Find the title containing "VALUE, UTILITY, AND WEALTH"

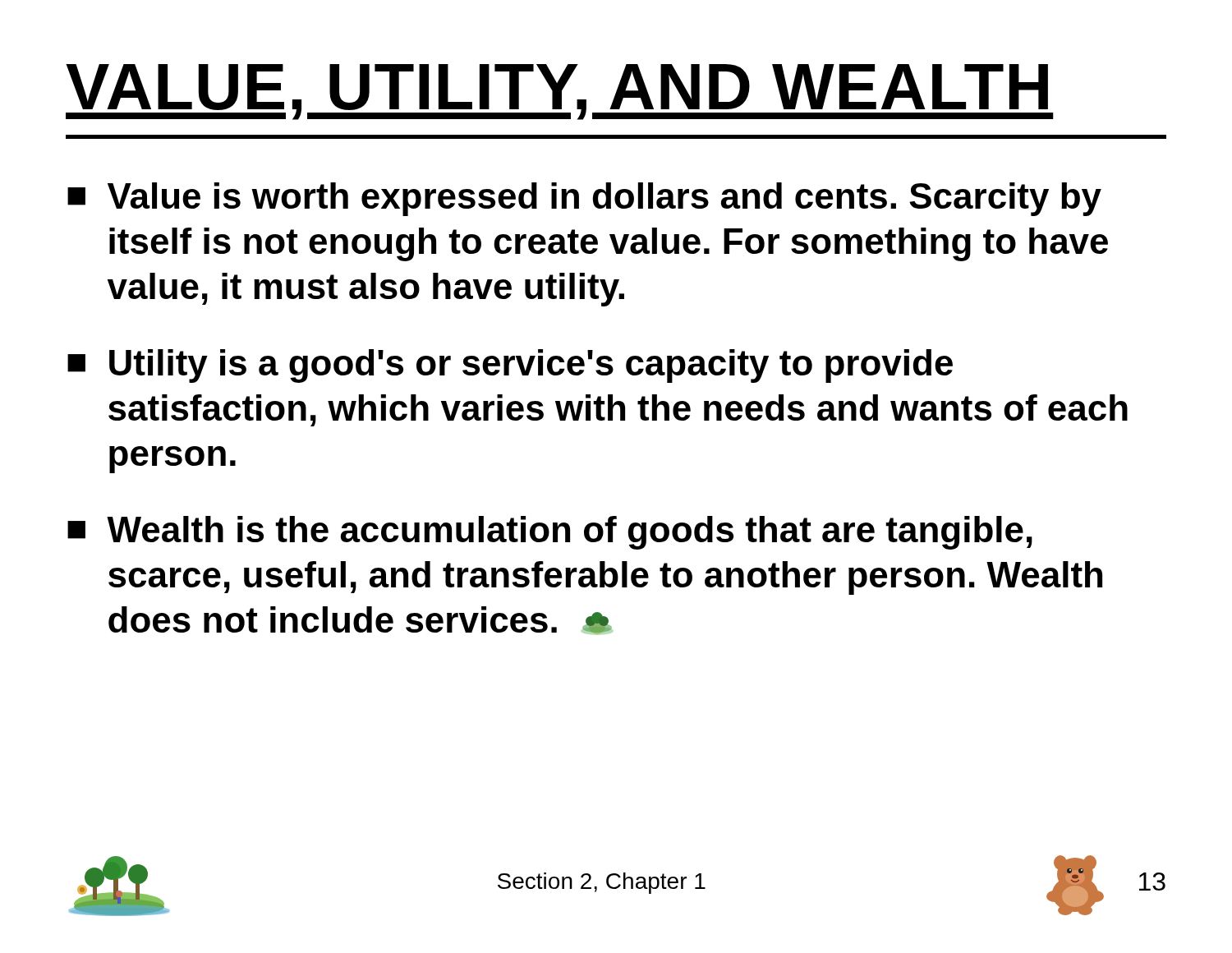pyautogui.click(x=559, y=87)
